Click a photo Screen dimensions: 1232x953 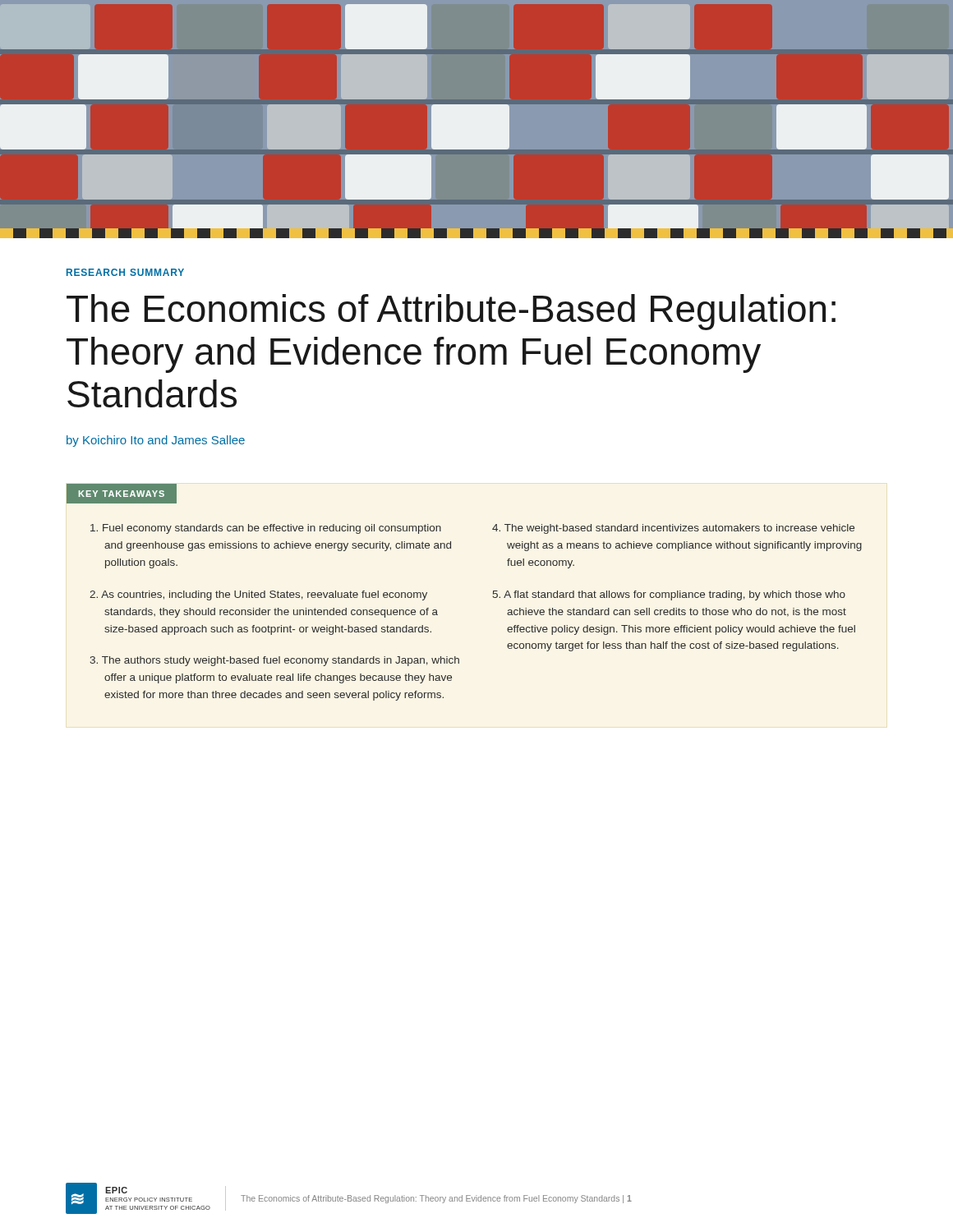point(476,119)
